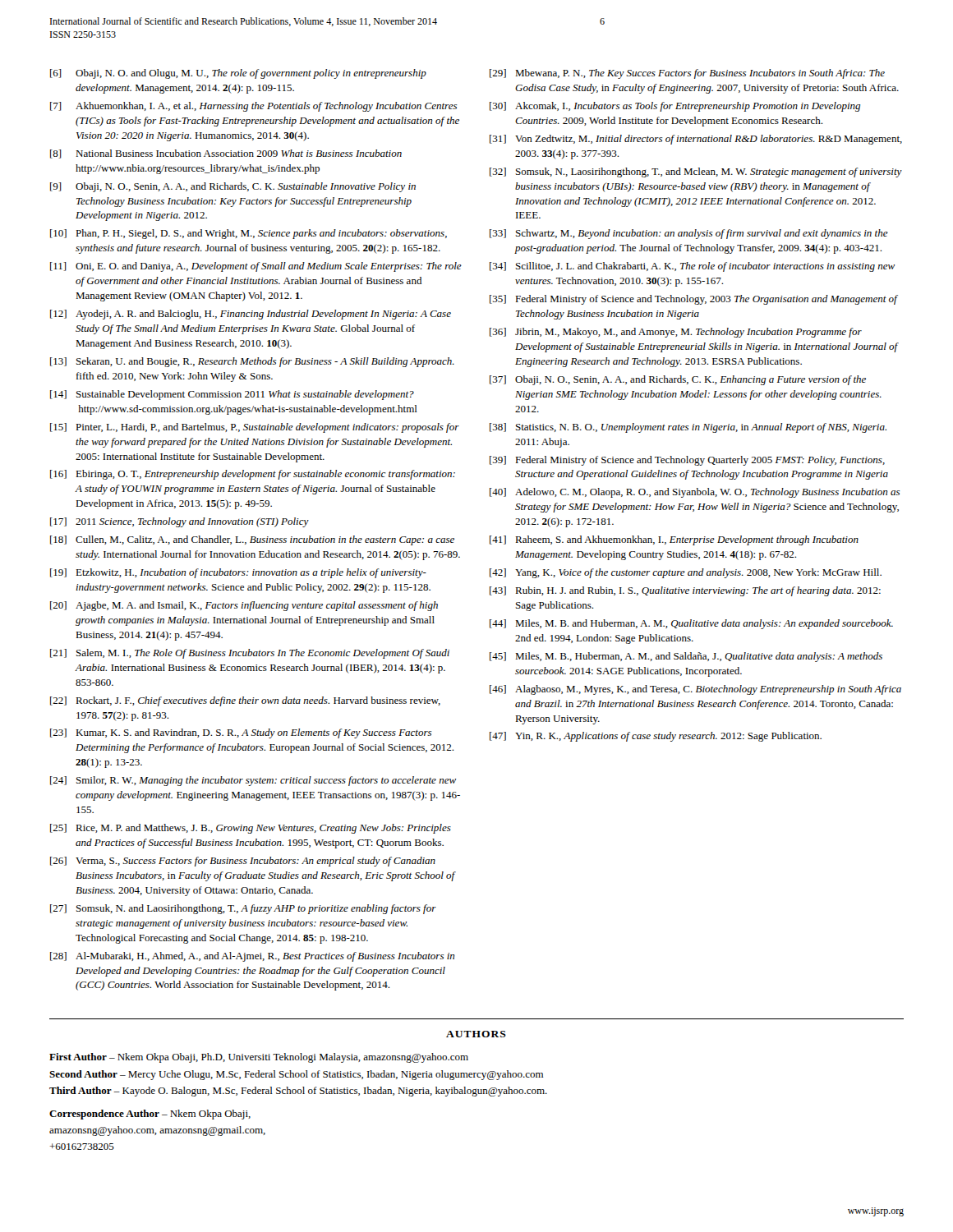This screenshot has width=953, height=1232.
Task: Point to the passage starting "[28] Al-Mubaraki, H., Ahmed, A.,"
Action: 257,970
